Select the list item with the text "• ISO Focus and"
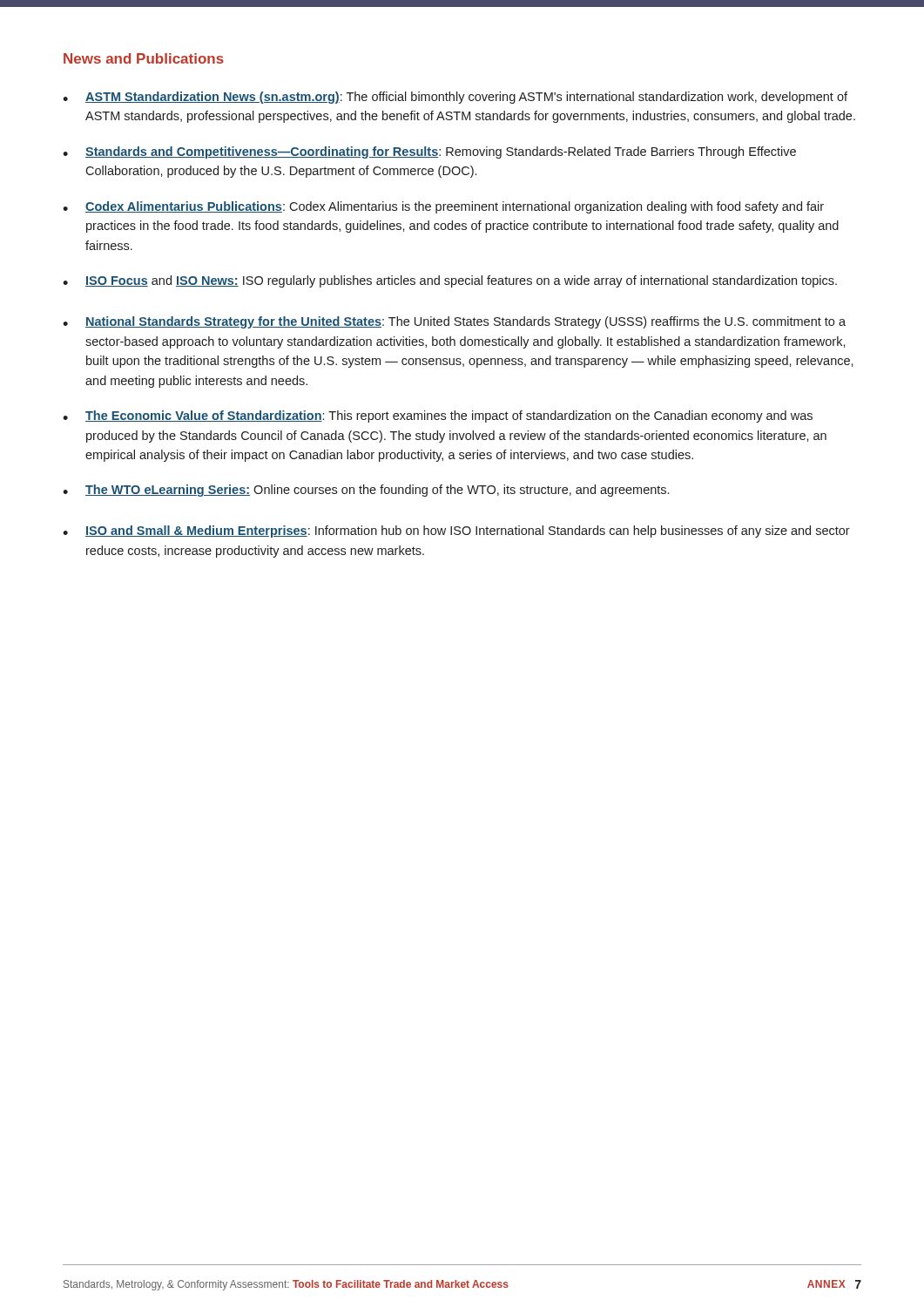 coord(450,284)
